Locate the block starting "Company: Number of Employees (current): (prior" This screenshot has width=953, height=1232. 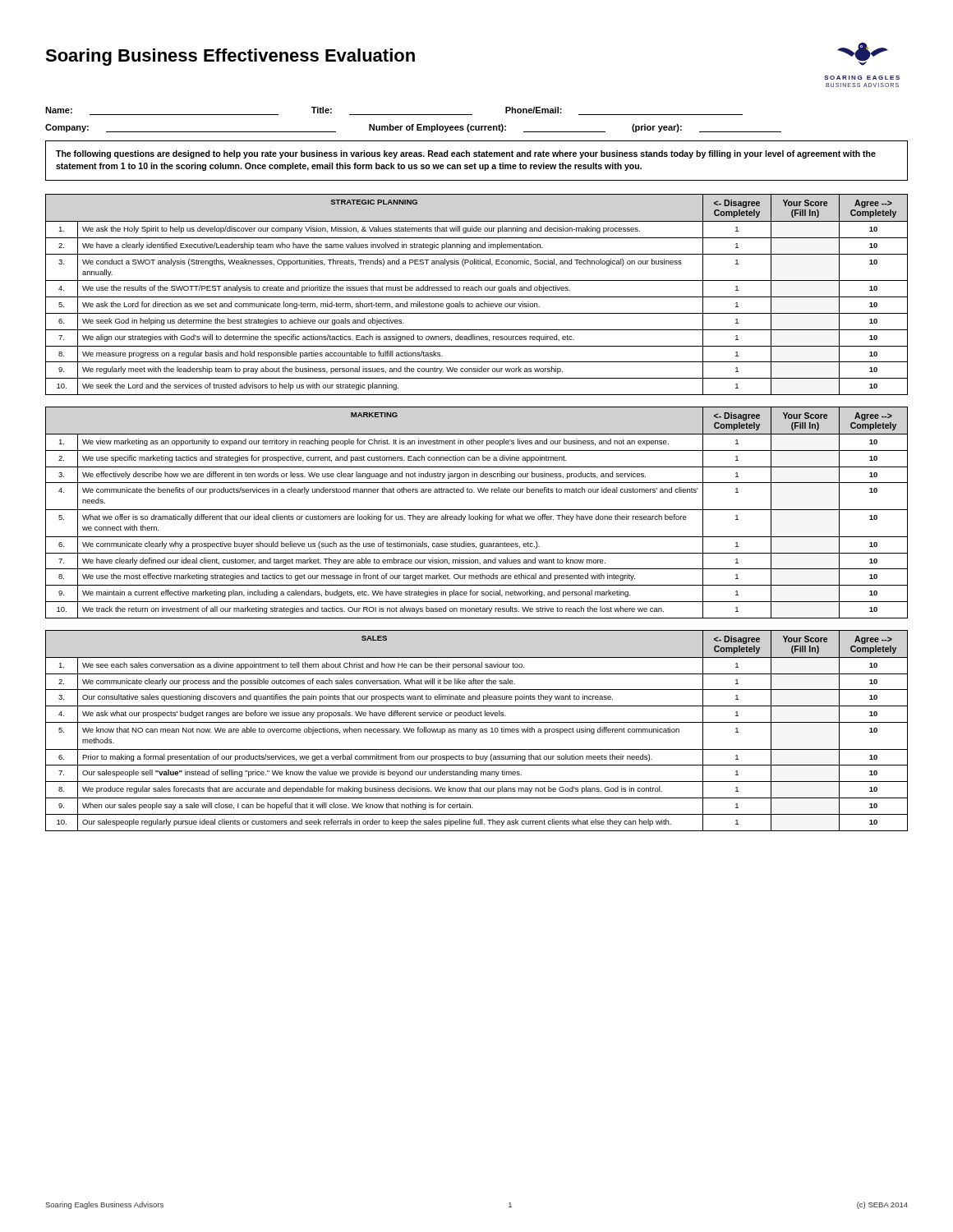pos(413,126)
